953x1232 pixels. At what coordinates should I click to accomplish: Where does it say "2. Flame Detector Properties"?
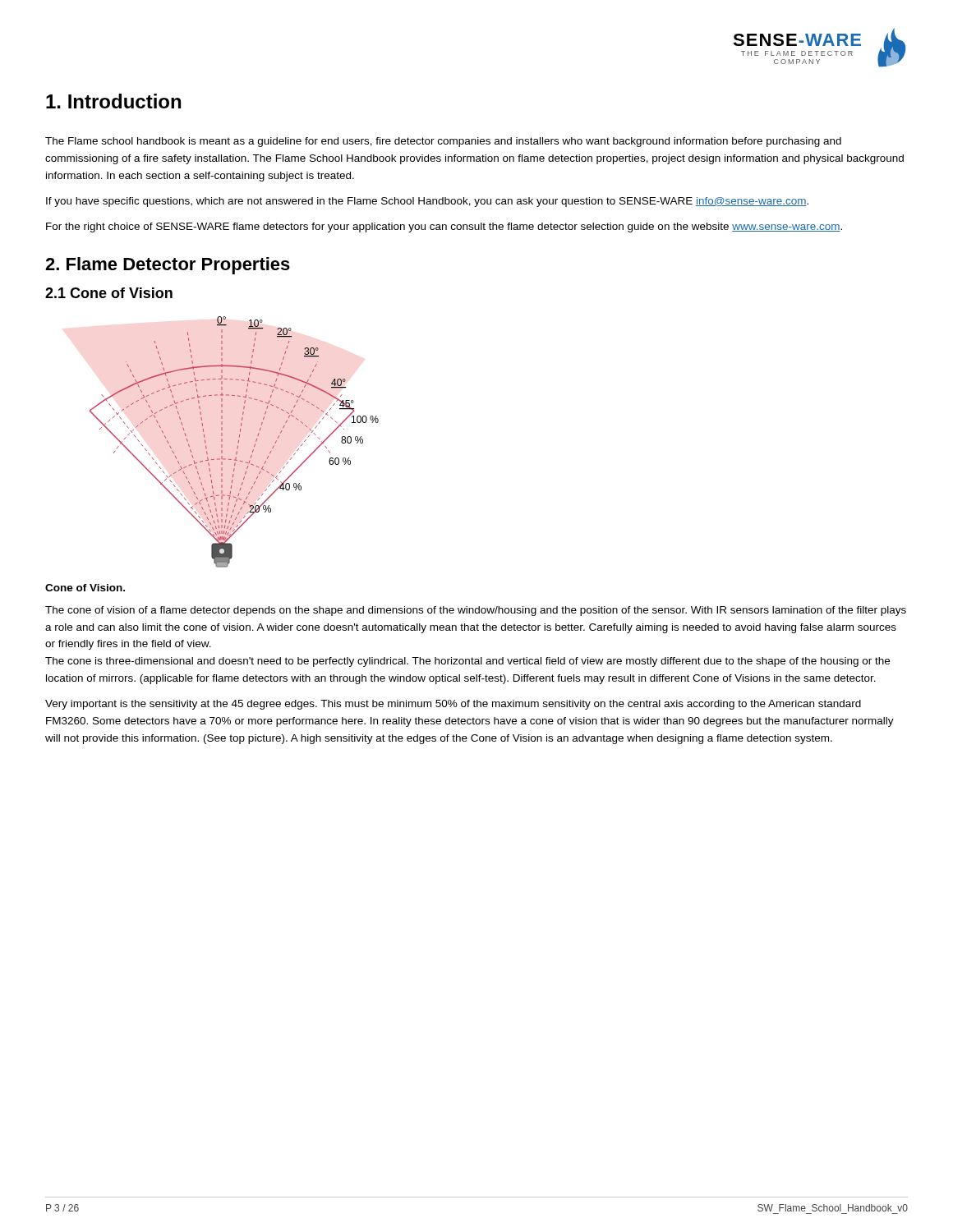pos(168,266)
